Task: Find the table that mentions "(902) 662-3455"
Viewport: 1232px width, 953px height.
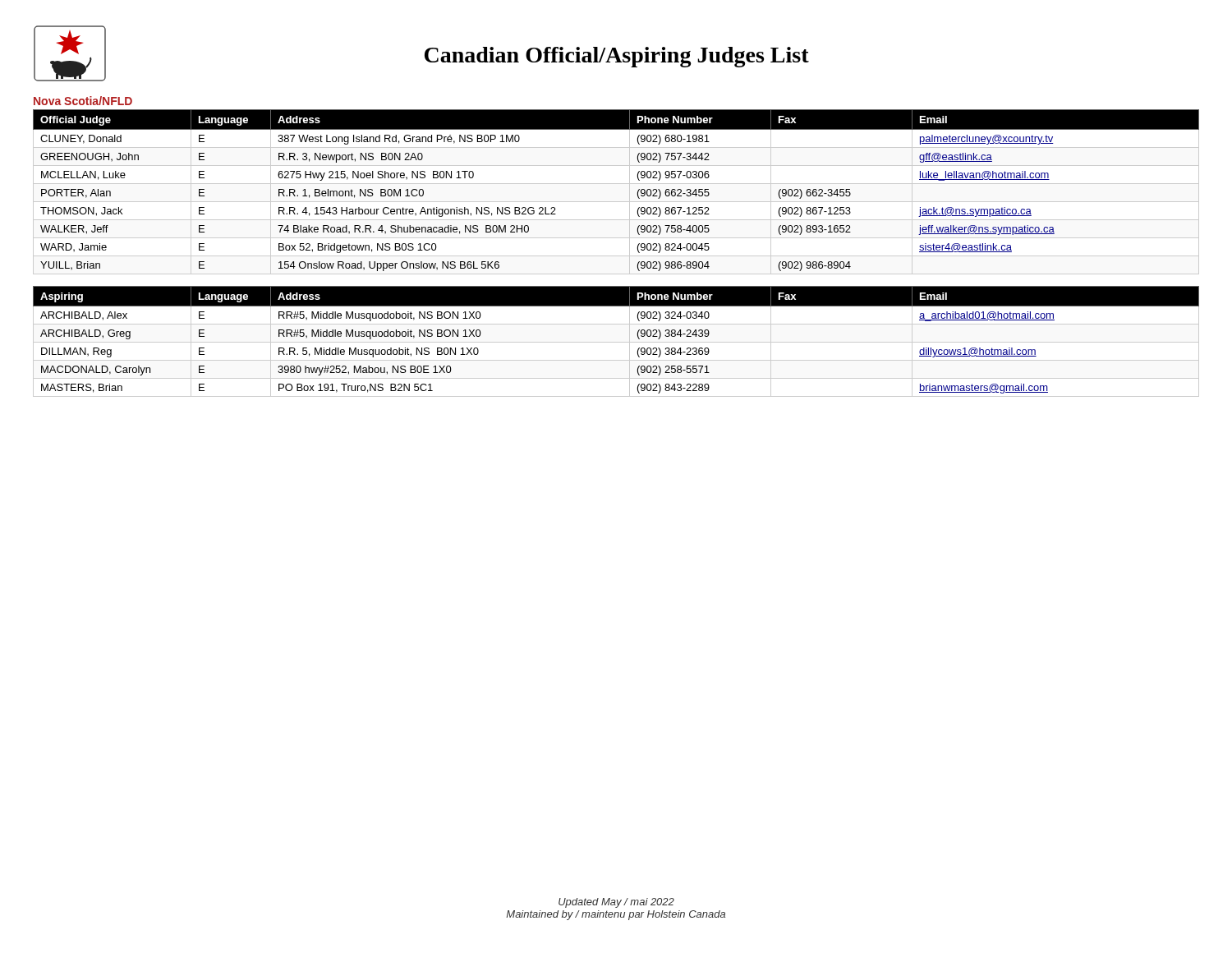Action: (x=616, y=192)
